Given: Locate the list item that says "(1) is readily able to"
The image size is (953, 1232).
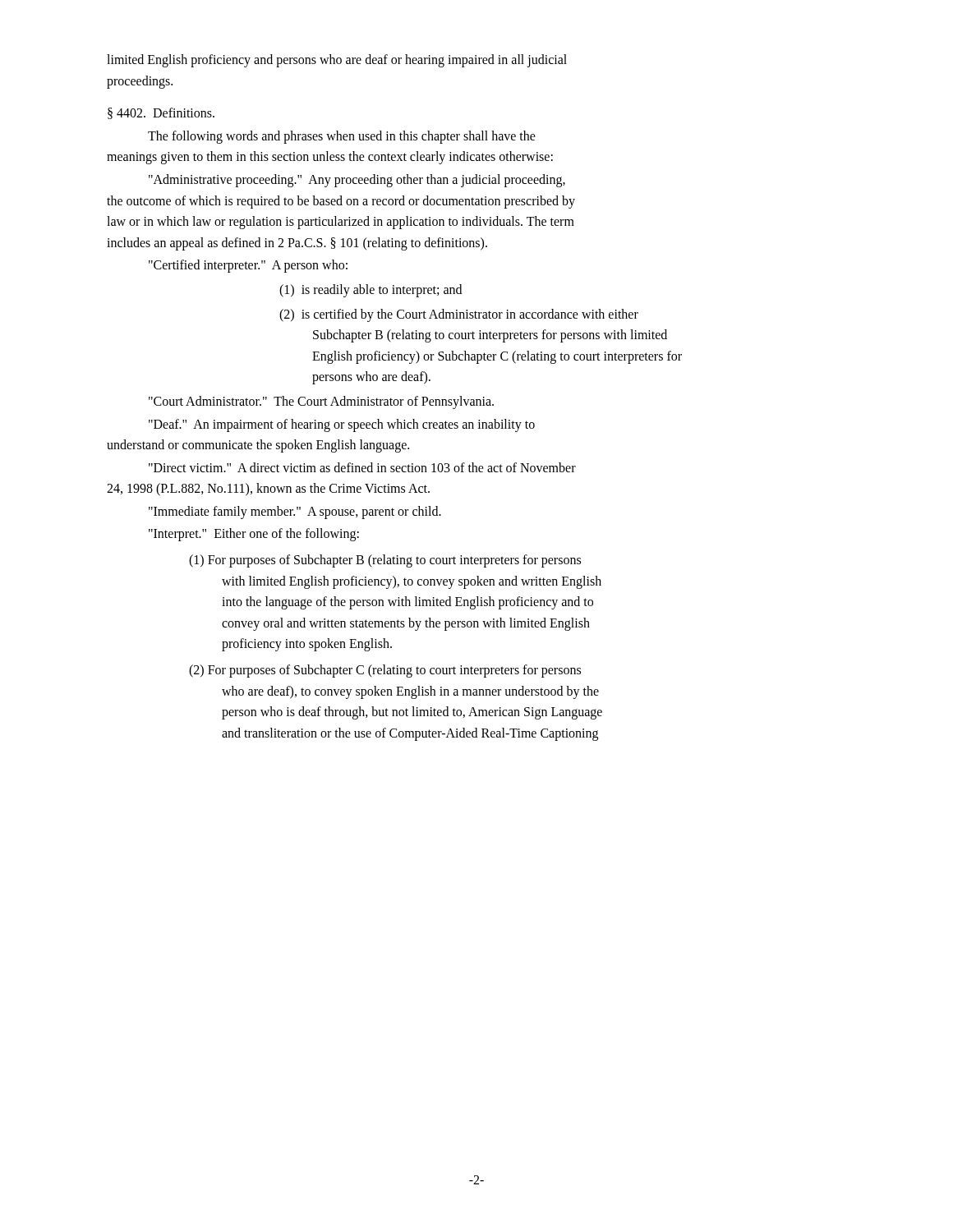Looking at the screenshot, I should click(371, 291).
